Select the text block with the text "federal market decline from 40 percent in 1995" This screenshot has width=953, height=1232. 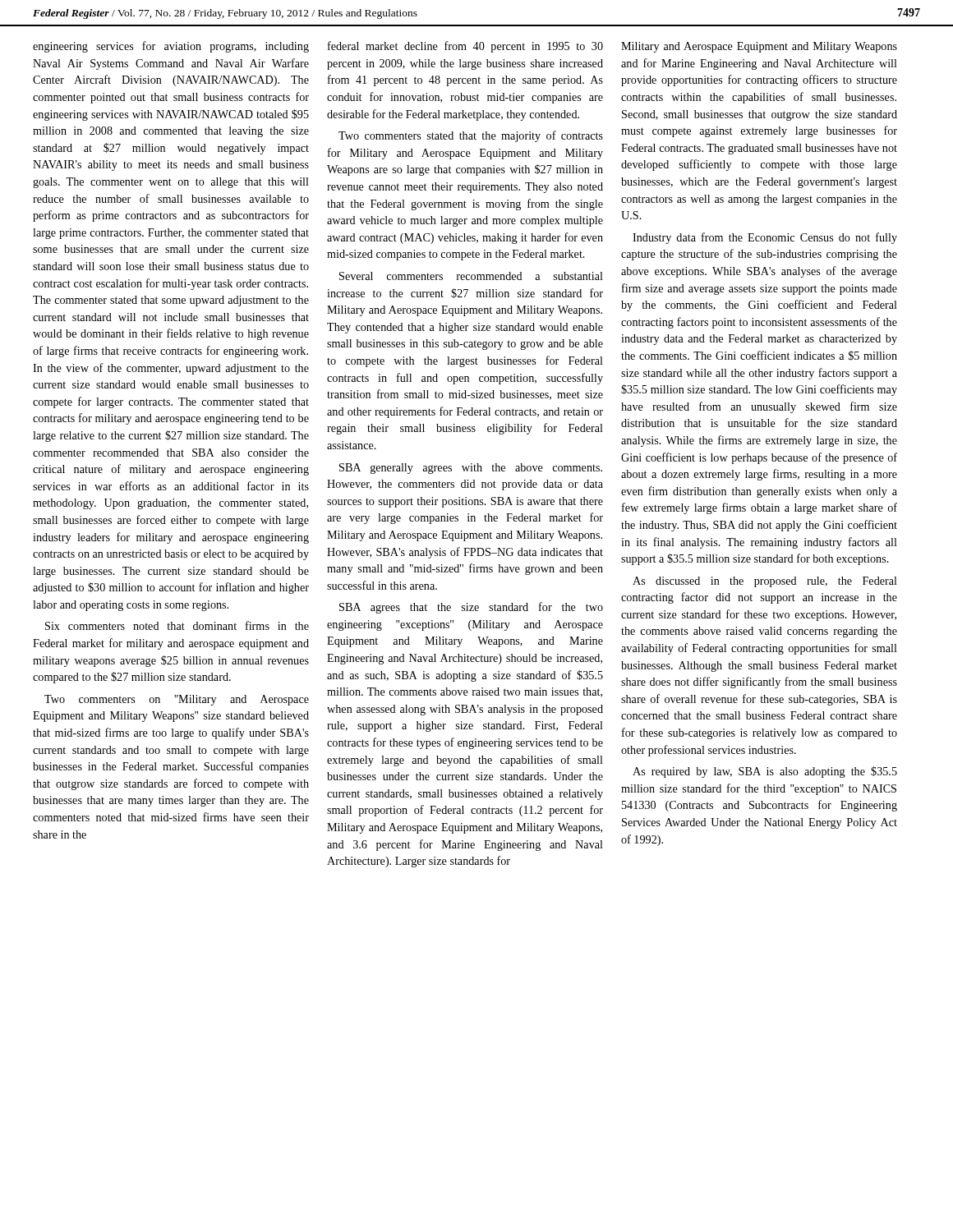[x=465, y=454]
